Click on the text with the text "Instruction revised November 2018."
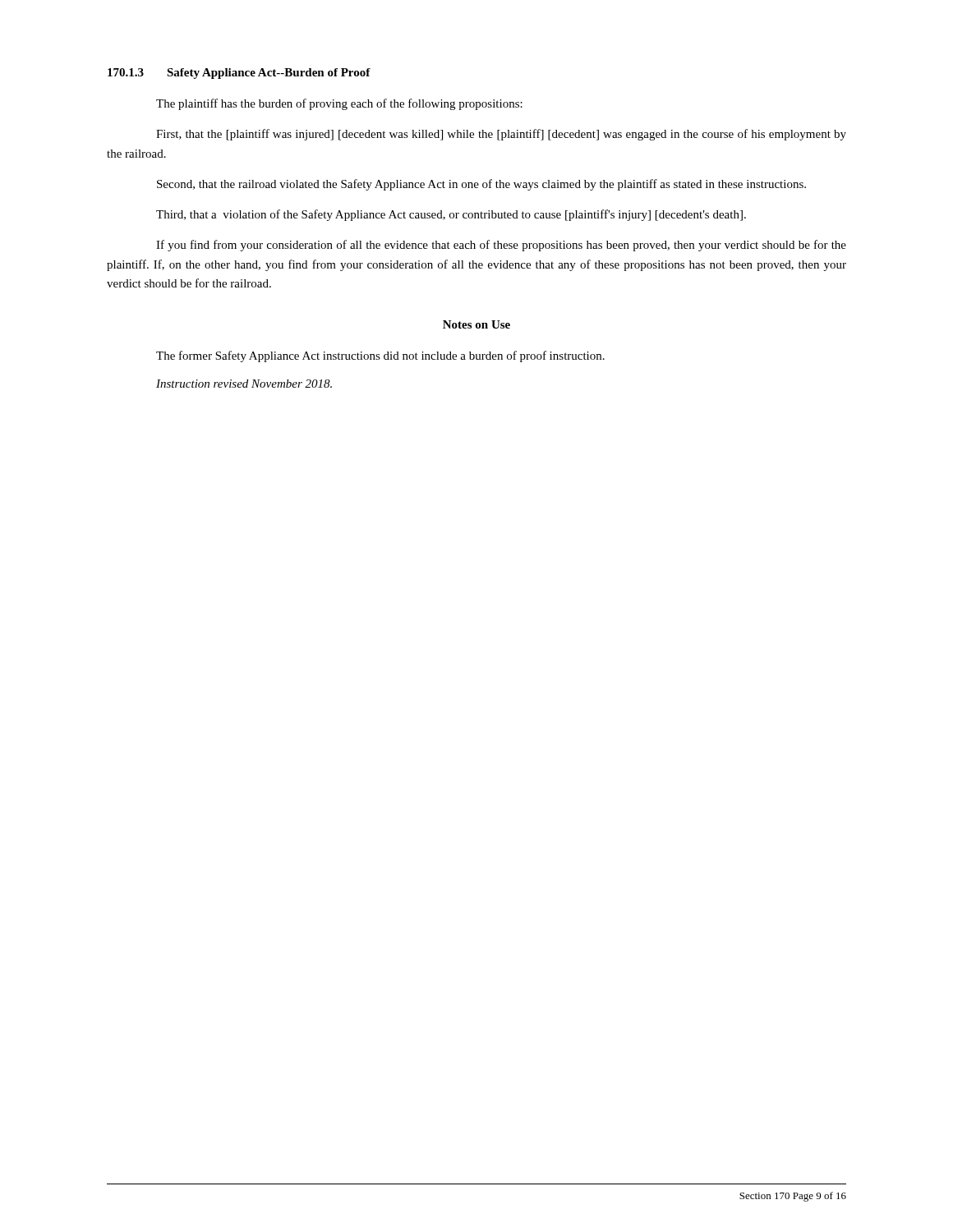953x1232 pixels. pyautogui.click(x=245, y=384)
